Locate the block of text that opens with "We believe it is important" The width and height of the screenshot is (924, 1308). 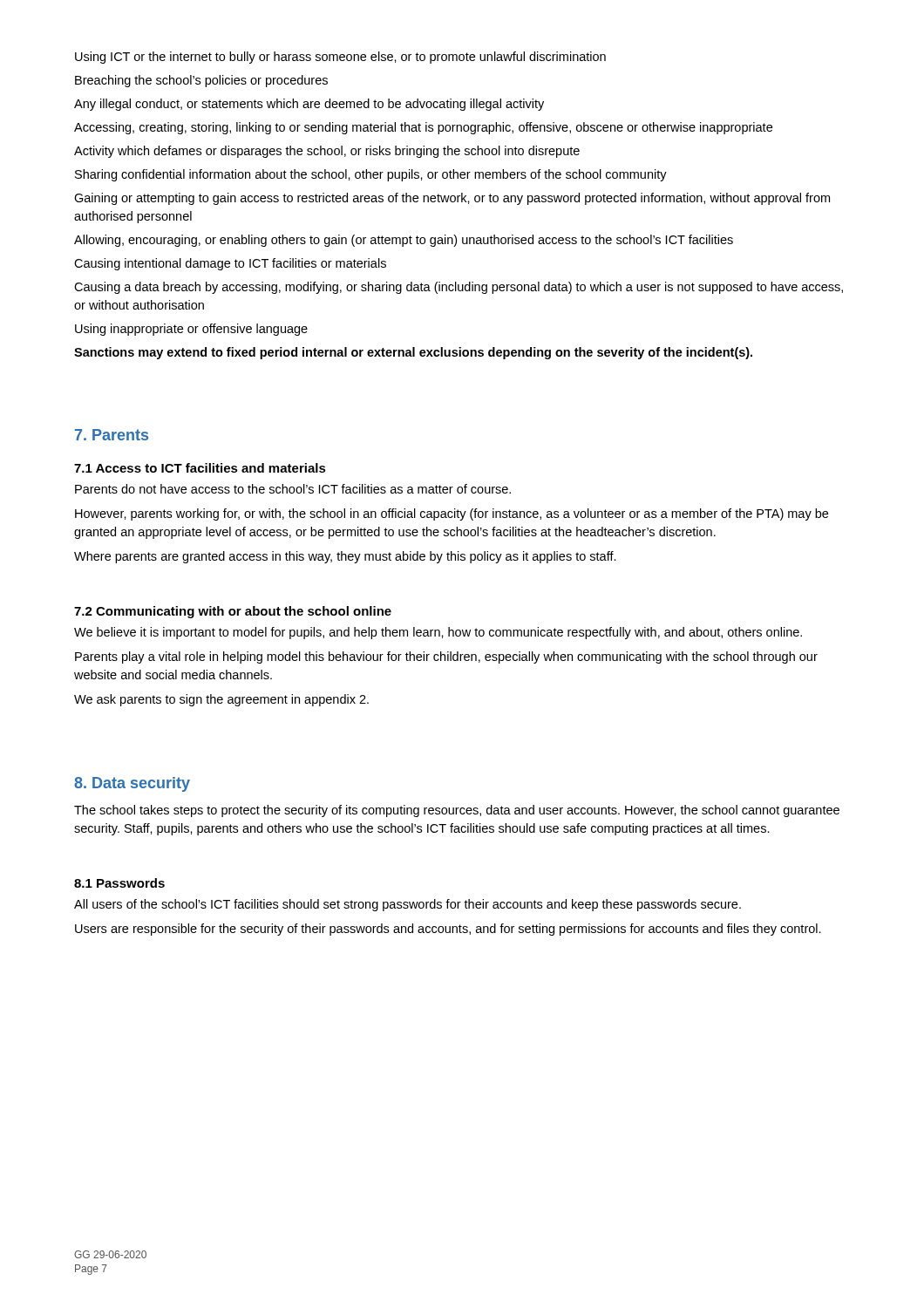(439, 632)
